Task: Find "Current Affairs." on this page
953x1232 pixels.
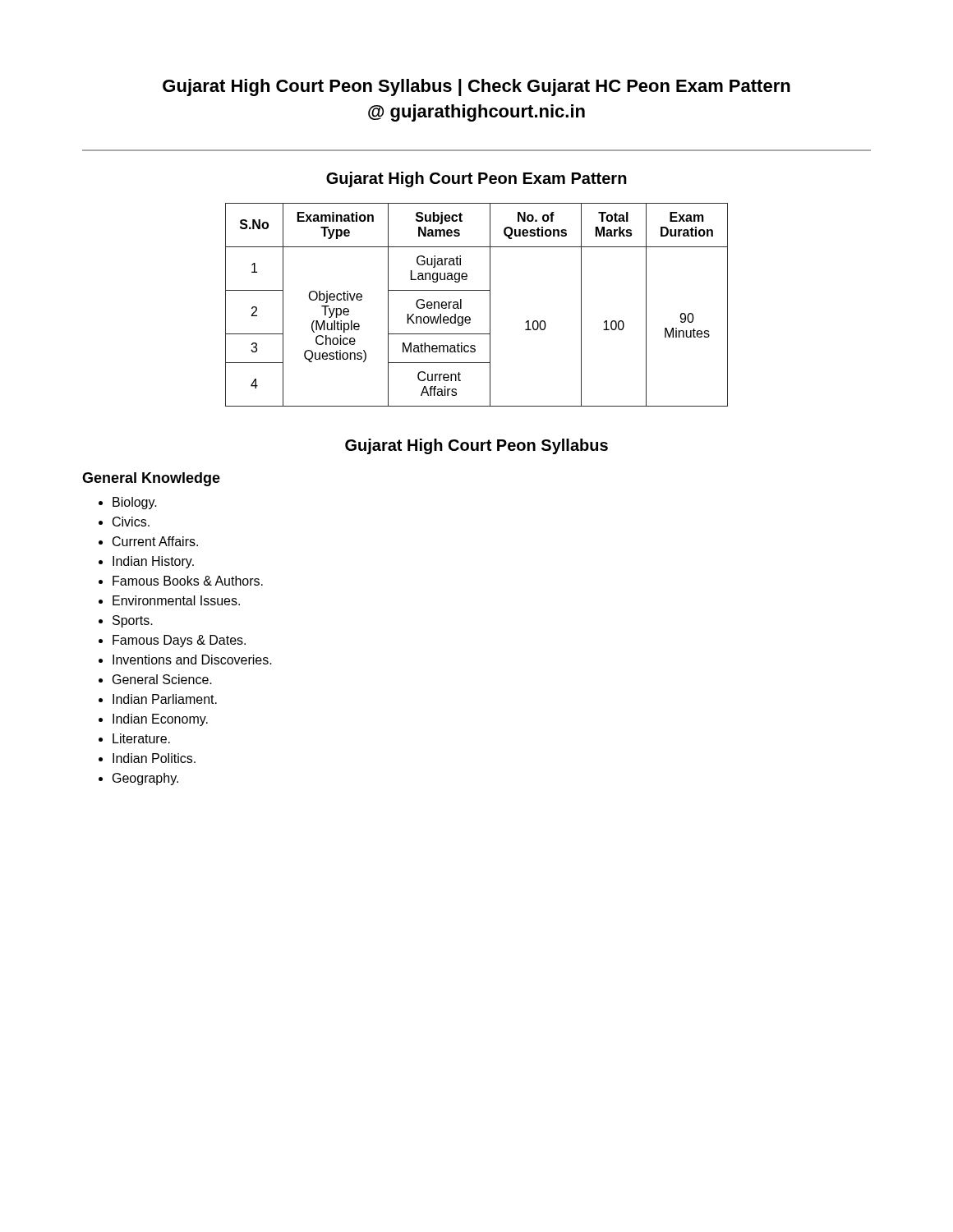Action: click(x=155, y=541)
